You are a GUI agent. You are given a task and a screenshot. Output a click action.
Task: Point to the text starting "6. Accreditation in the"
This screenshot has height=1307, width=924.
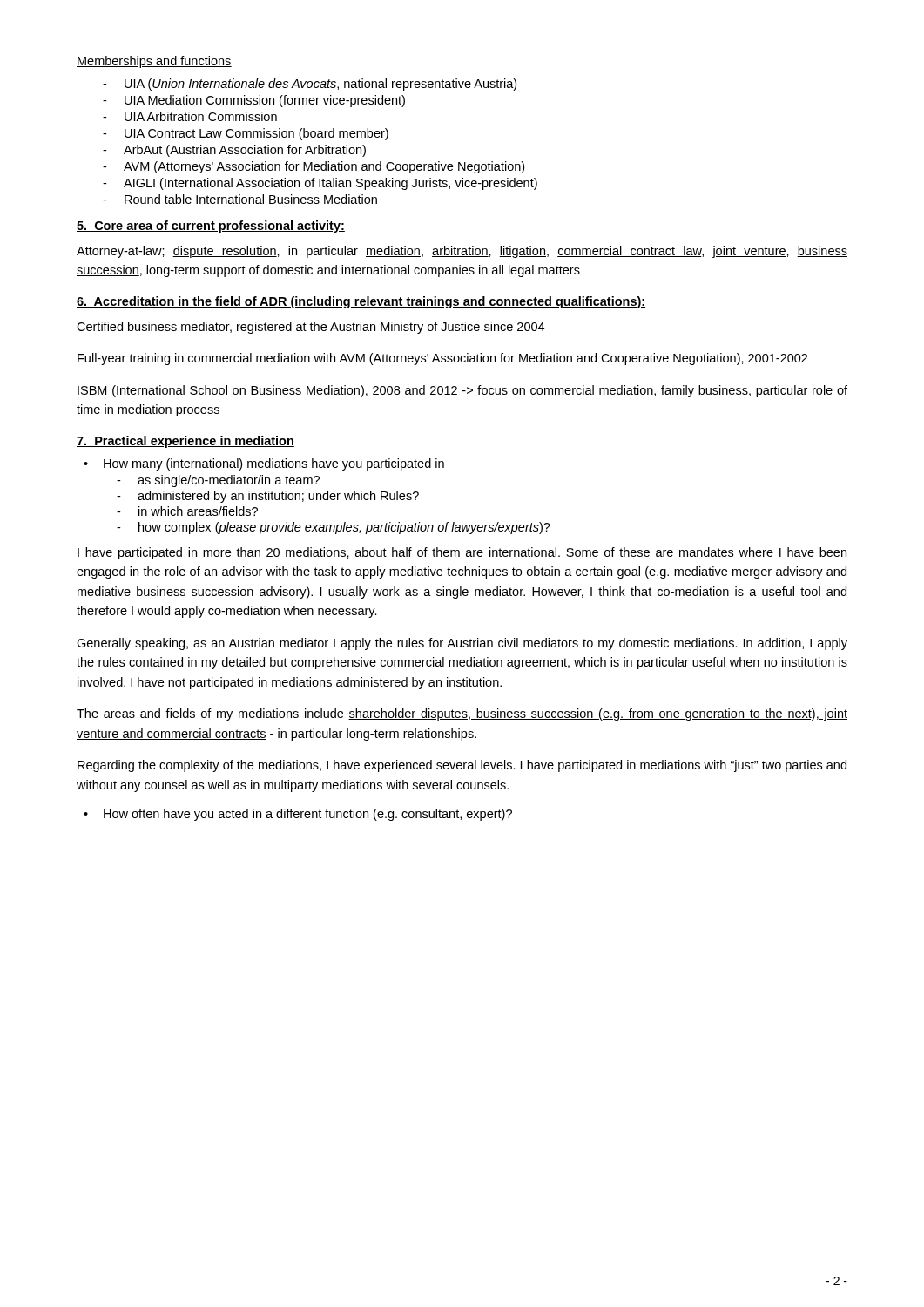[x=361, y=301]
